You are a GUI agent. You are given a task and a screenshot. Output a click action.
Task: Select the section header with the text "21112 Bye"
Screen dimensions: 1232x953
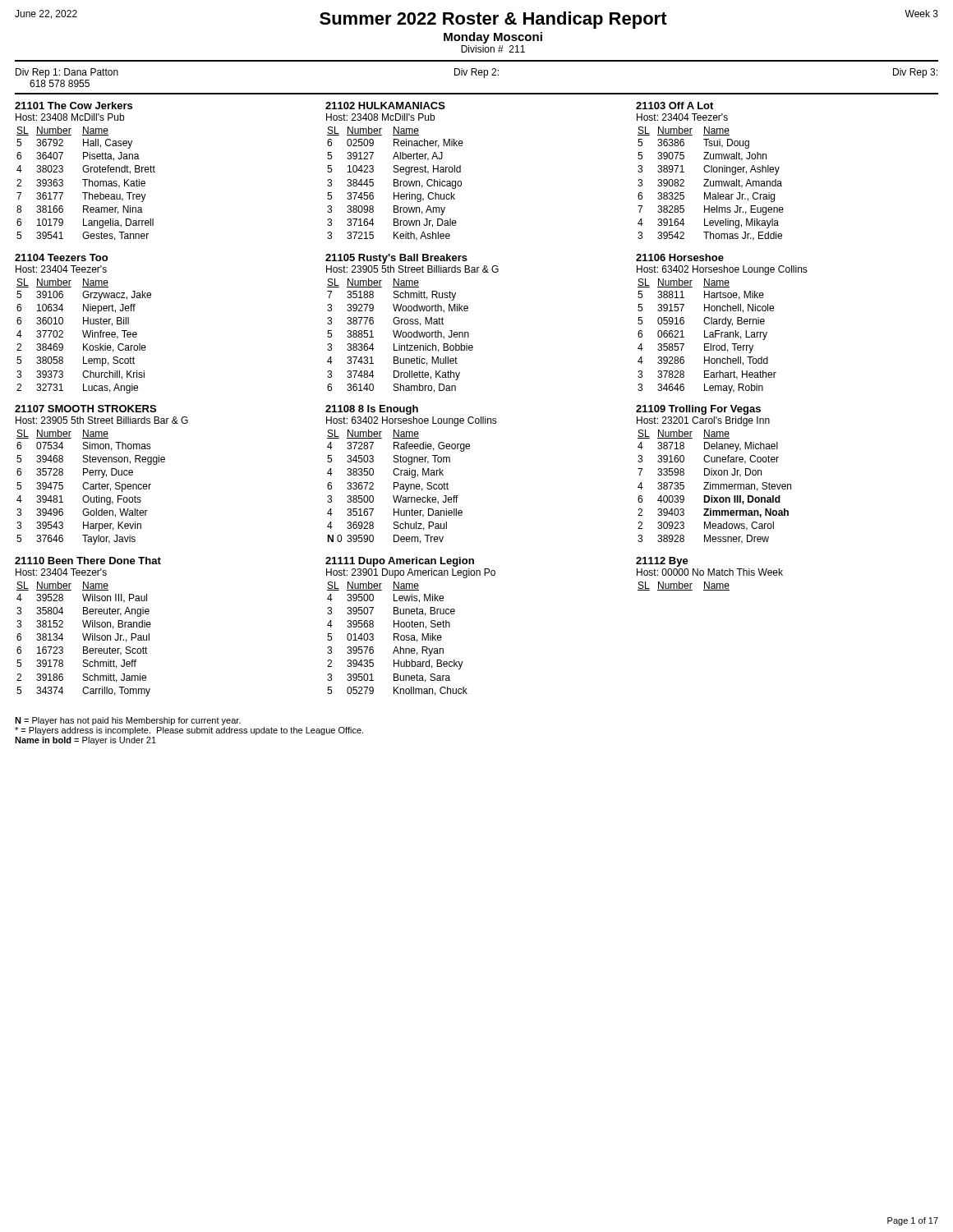click(662, 560)
